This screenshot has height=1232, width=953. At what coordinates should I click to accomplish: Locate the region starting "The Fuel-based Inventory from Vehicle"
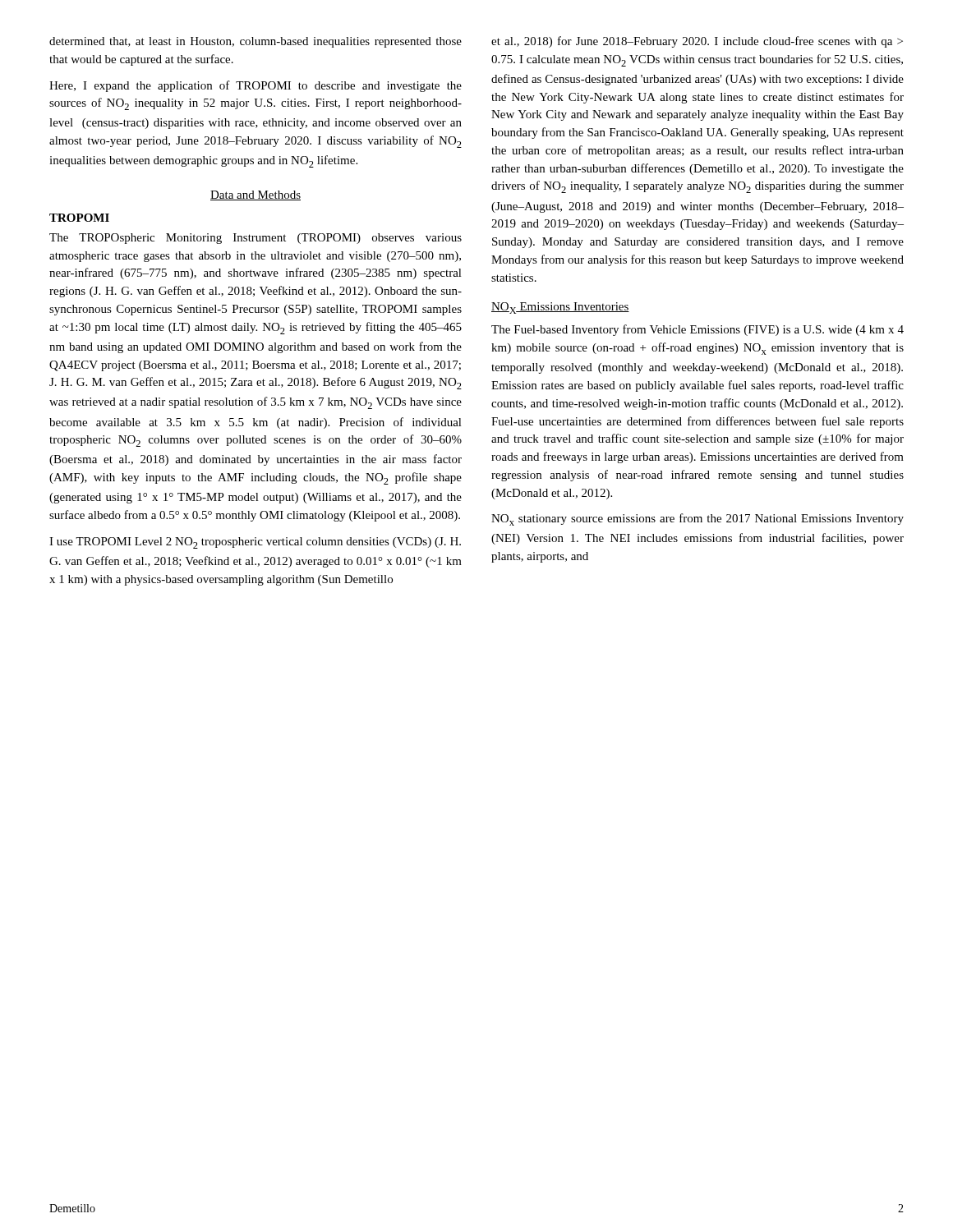698,411
